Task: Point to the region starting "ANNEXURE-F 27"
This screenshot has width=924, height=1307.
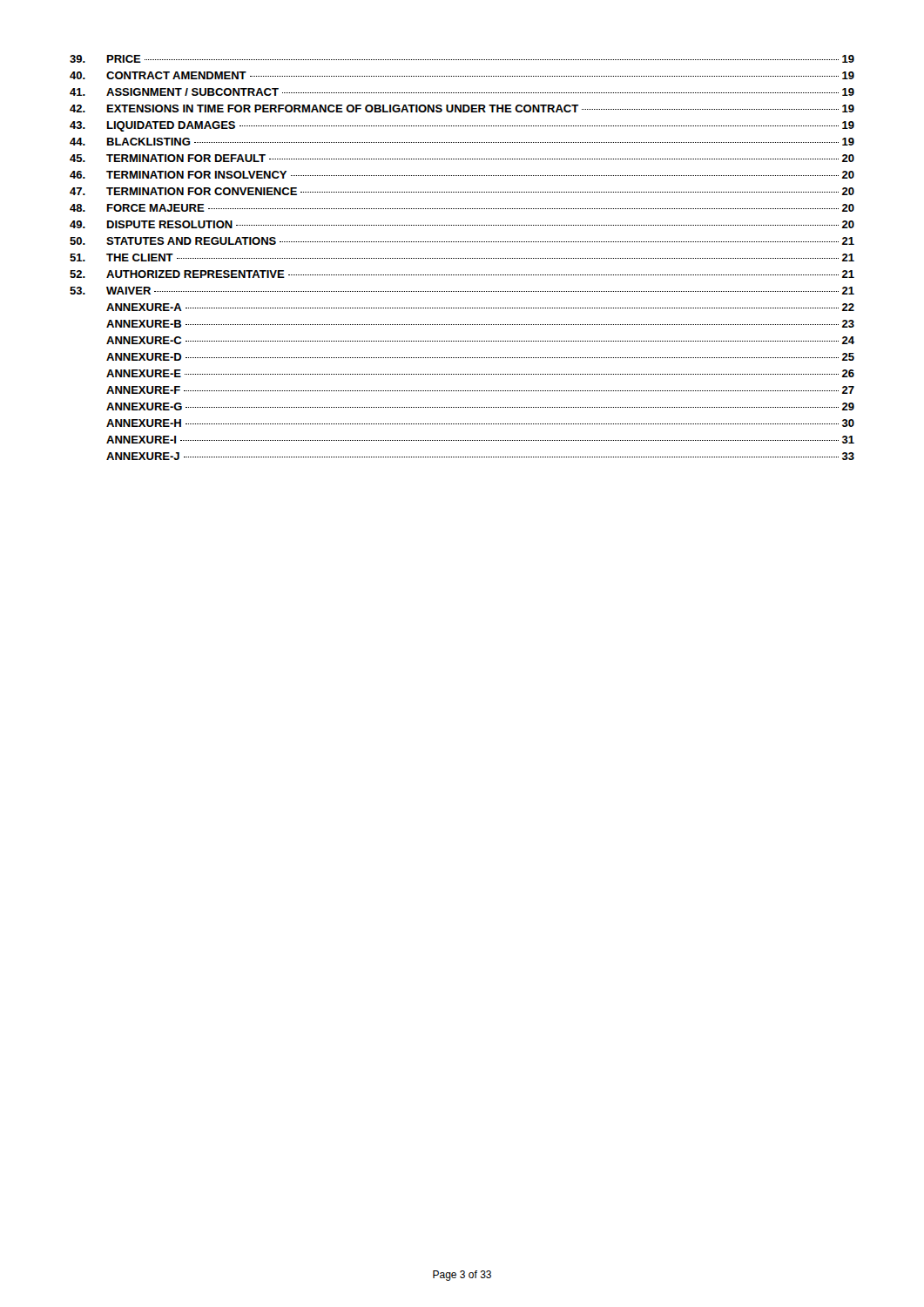Action: click(480, 390)
